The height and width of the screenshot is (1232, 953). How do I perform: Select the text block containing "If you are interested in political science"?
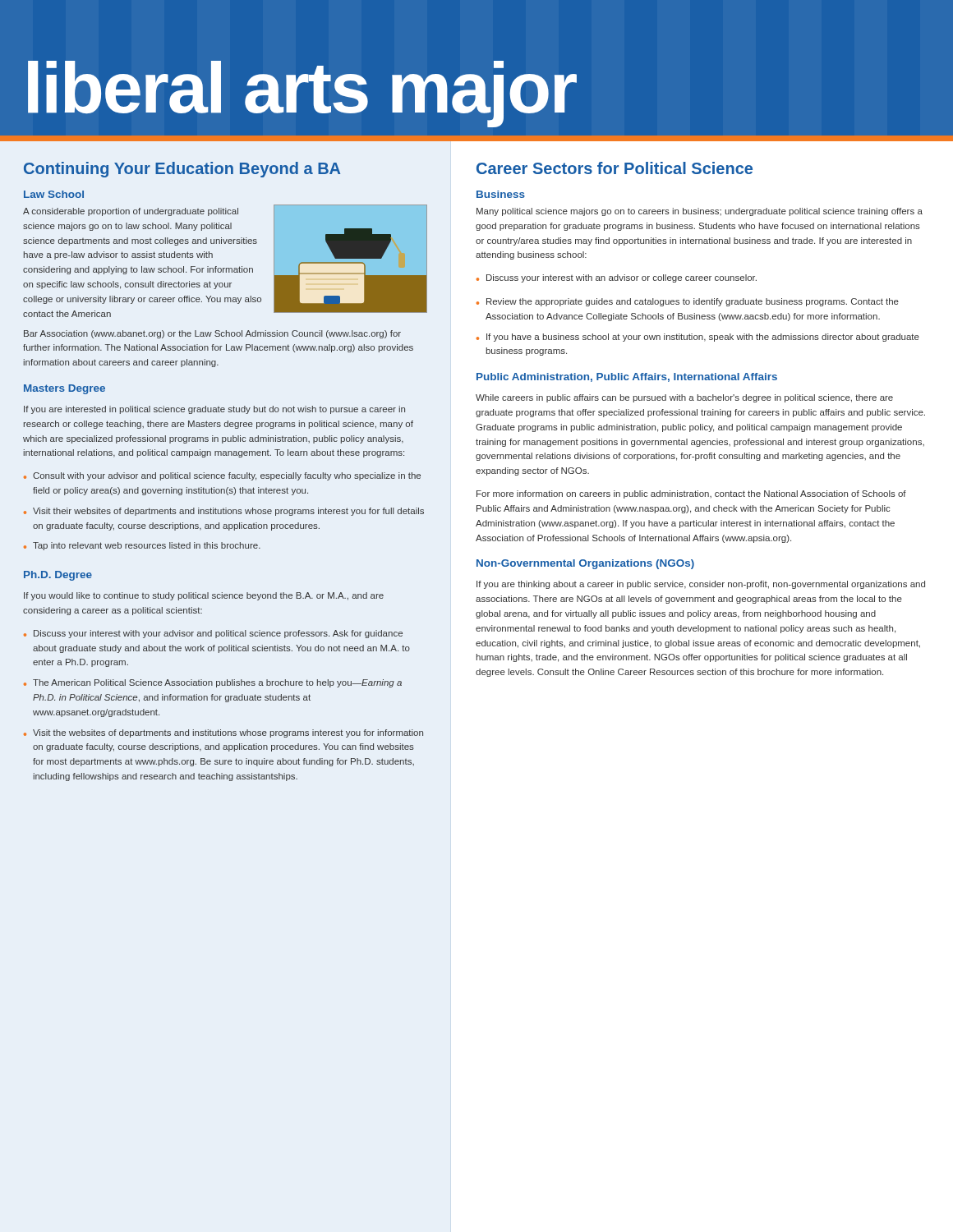225,432
